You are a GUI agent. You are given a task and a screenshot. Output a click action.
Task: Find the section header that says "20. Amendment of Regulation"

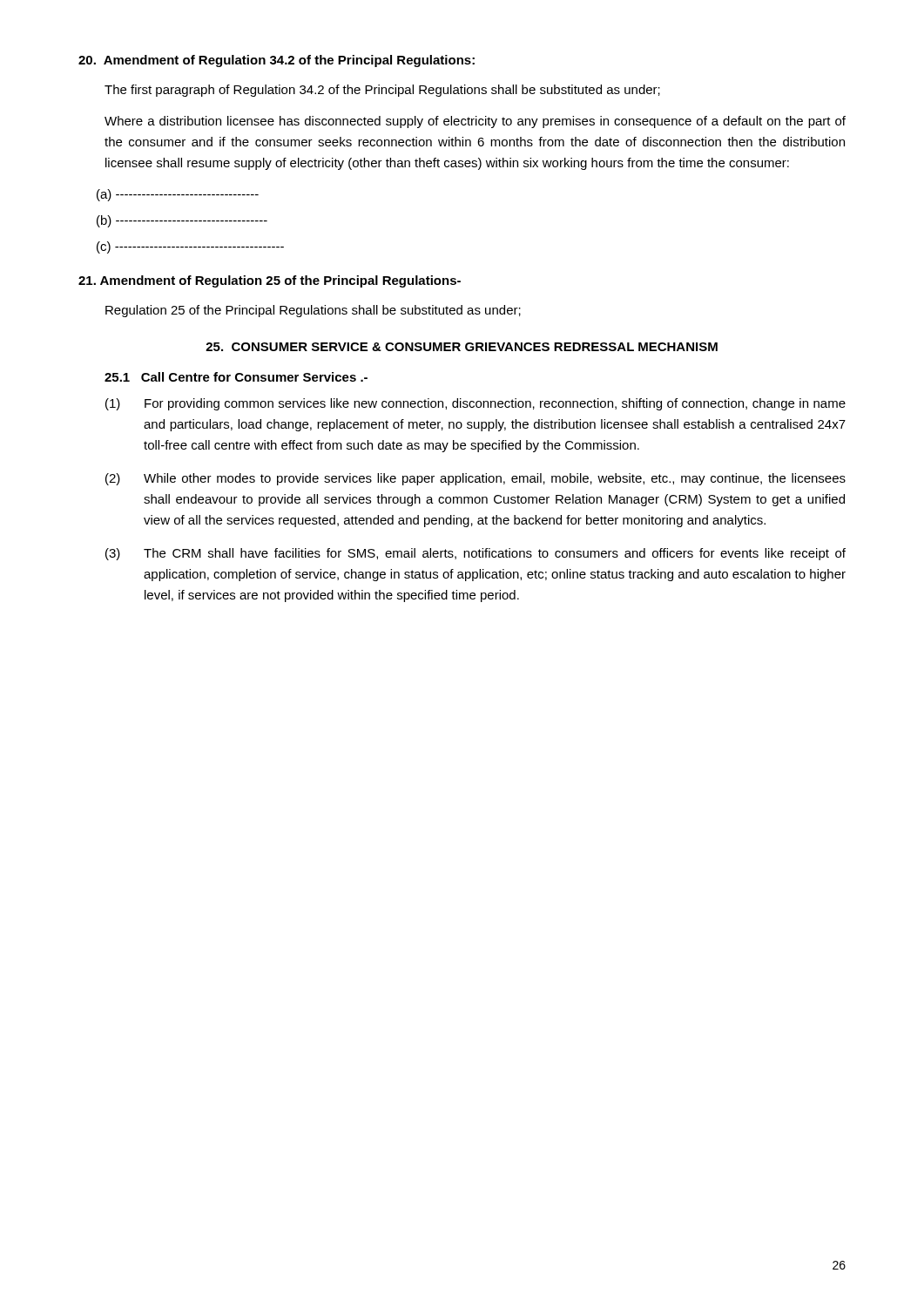point(277,60)
